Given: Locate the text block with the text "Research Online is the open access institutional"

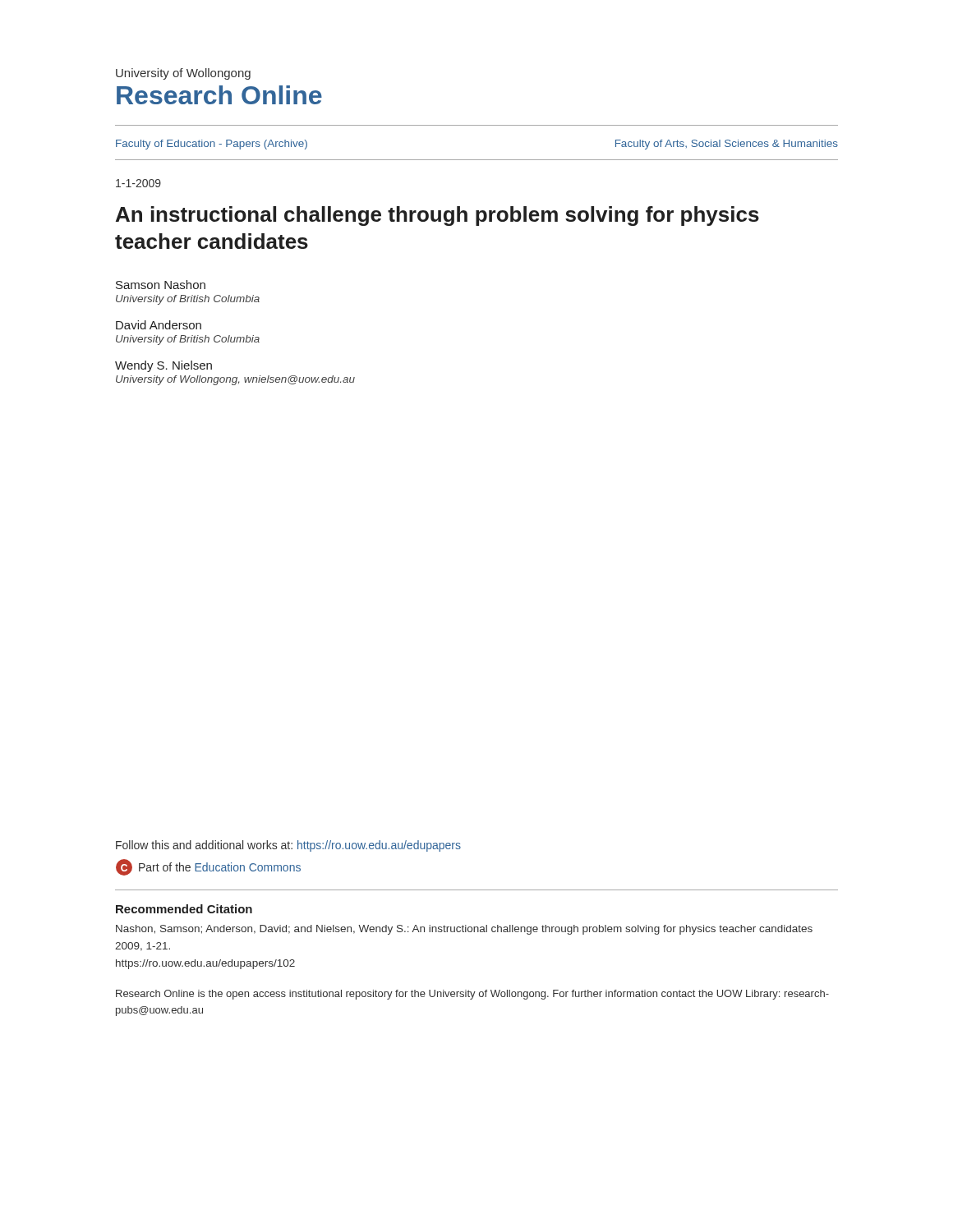Looking at the screenshot, I should point(472,1001).
